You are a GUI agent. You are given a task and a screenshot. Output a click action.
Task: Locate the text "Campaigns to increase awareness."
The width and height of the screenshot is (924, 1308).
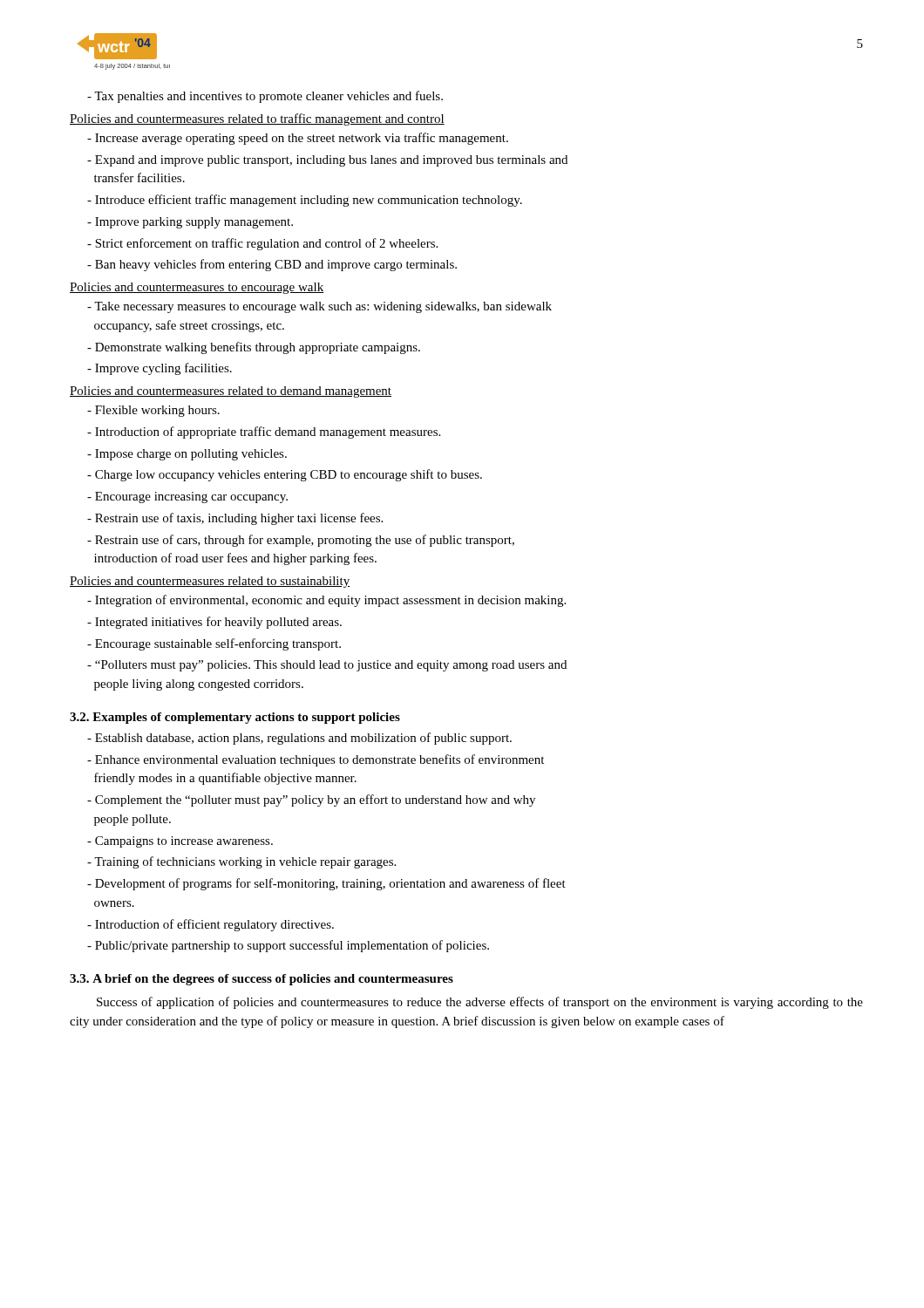tap(180, 840)
